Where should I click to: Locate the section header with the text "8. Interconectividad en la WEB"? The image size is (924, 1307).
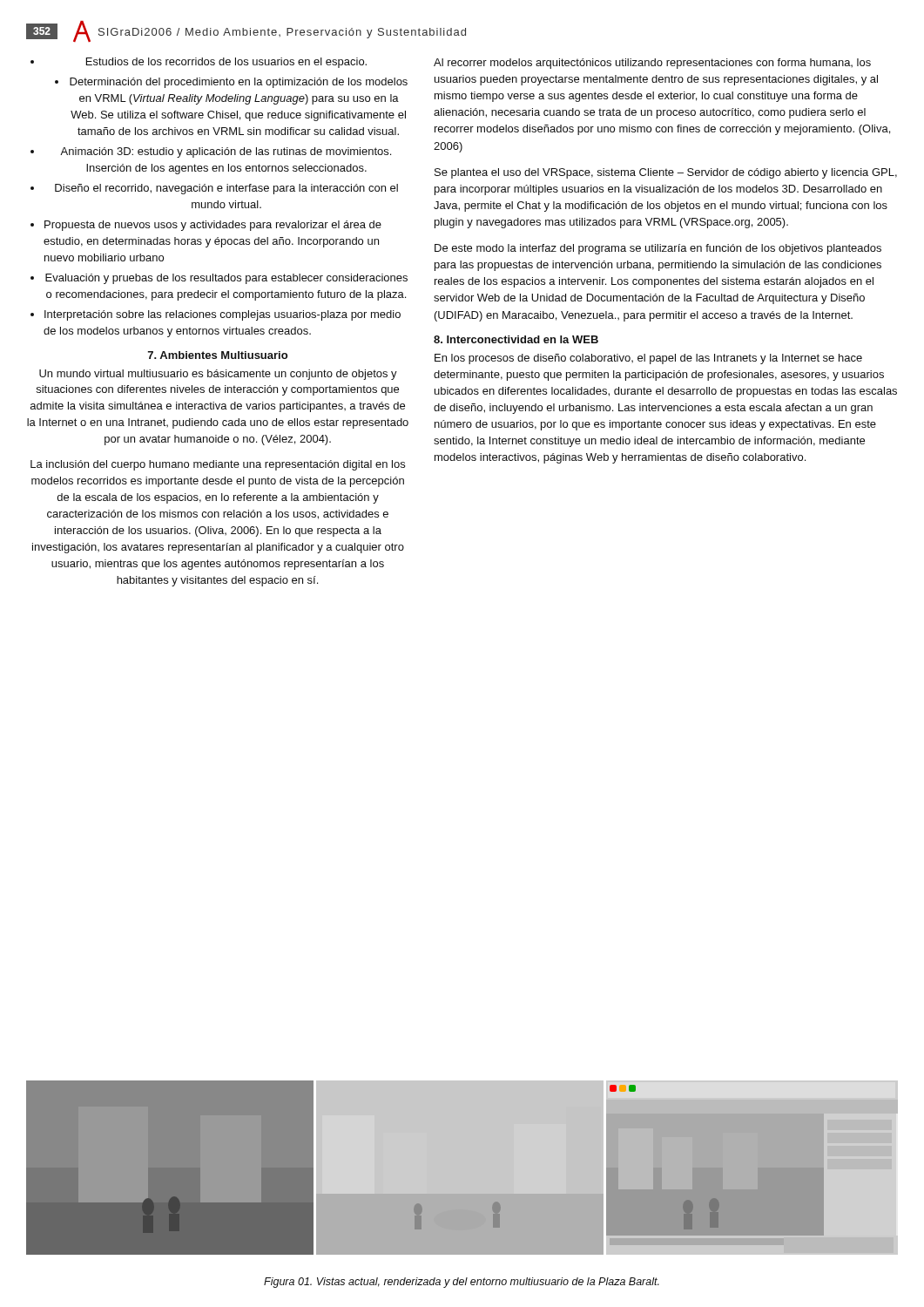click(x=516, y=339)
